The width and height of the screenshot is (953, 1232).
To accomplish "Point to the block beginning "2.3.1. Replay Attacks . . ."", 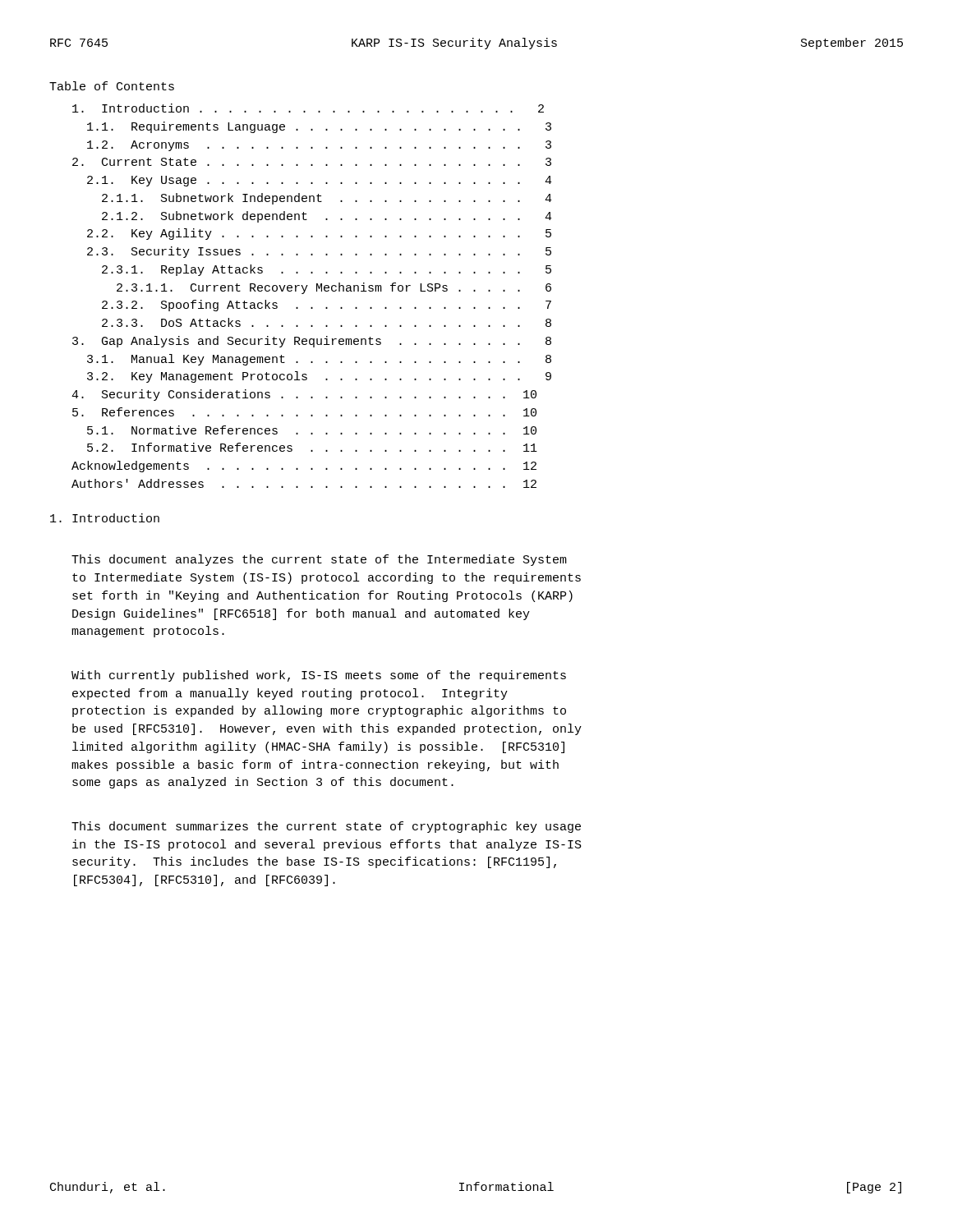I will click(x=301, y=270).
